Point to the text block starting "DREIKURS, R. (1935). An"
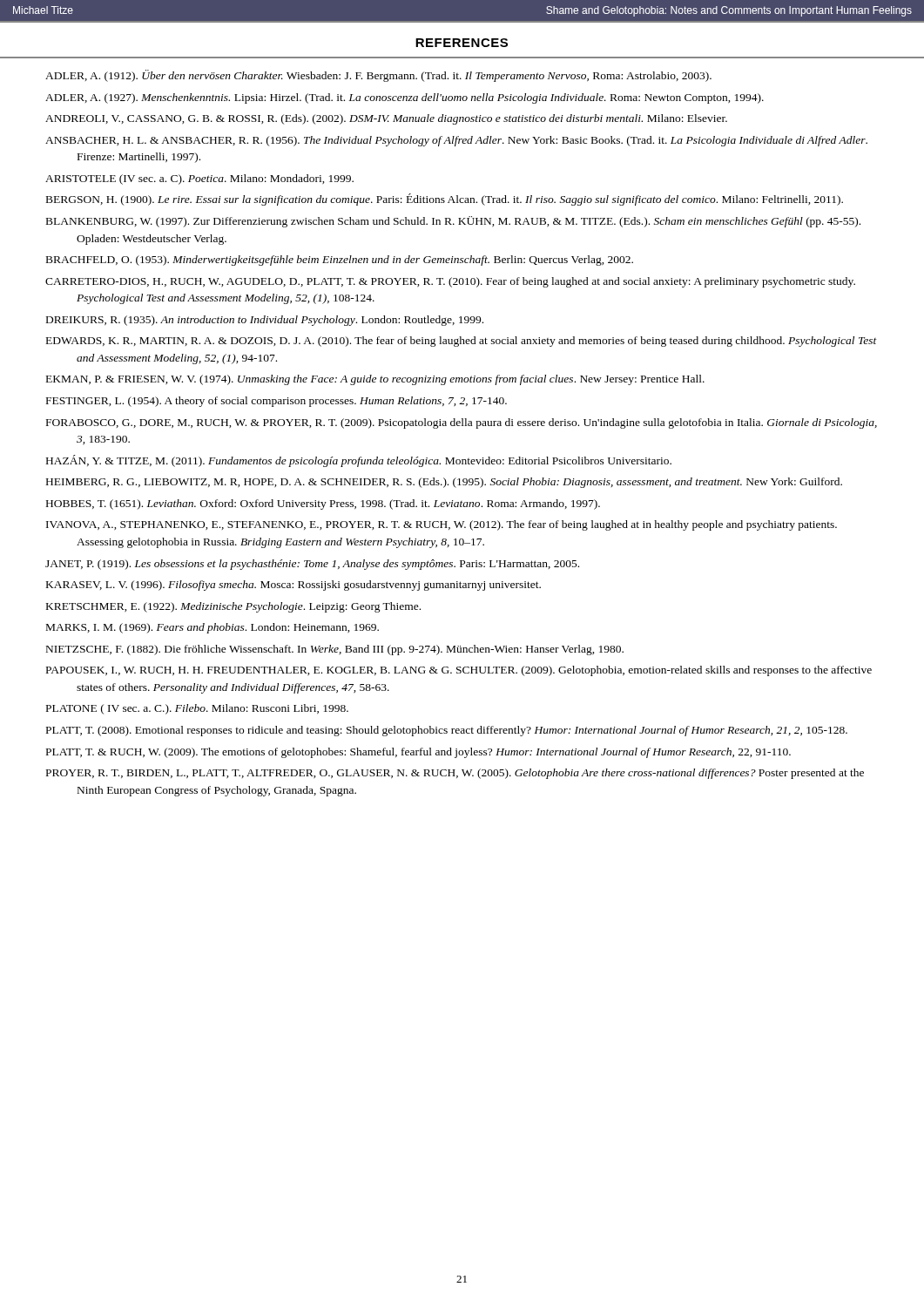This screenshot has height=1307, width=924. (265, 319)
